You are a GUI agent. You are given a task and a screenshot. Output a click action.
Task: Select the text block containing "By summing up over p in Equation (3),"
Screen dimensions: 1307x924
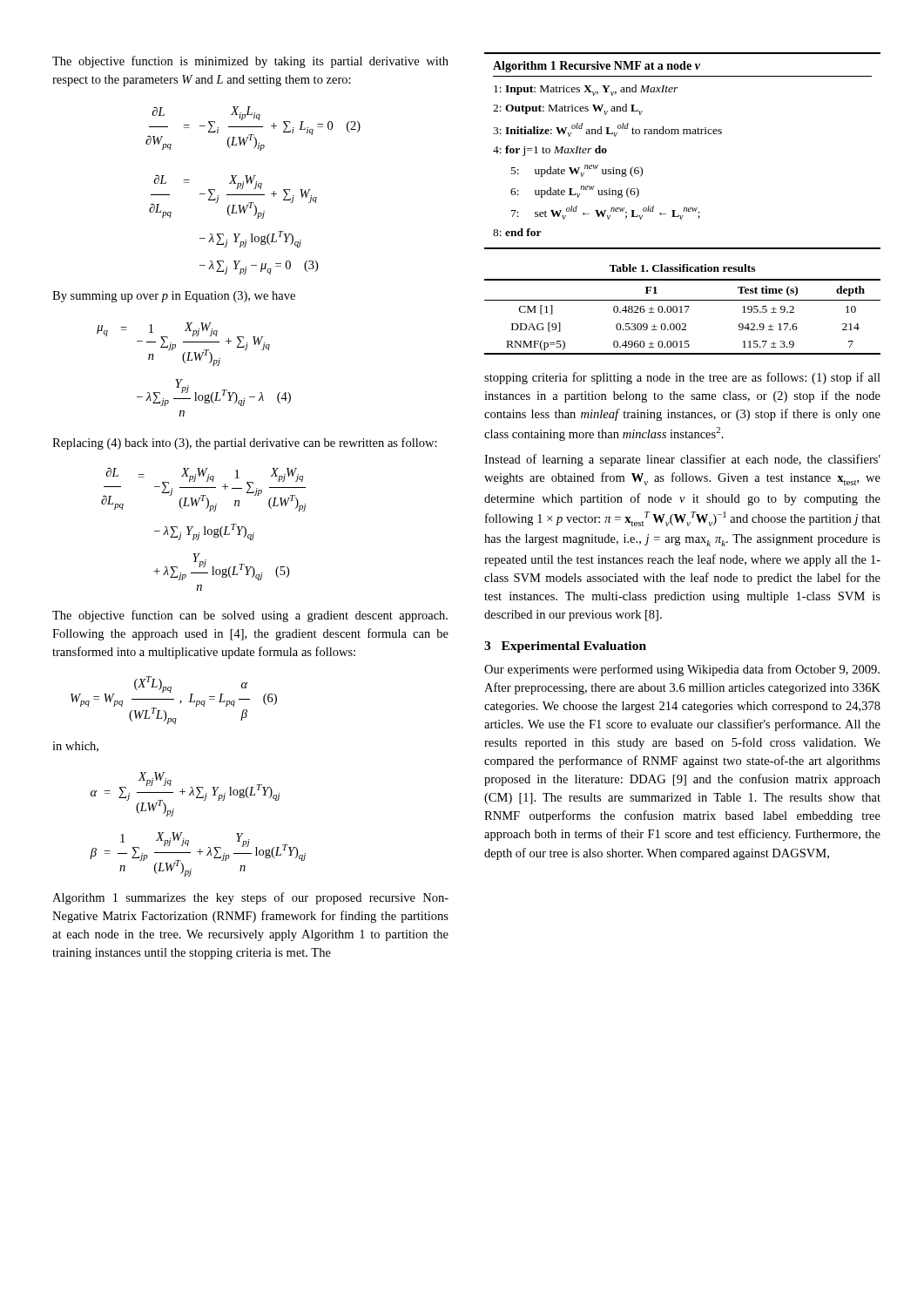coord(250,296)
